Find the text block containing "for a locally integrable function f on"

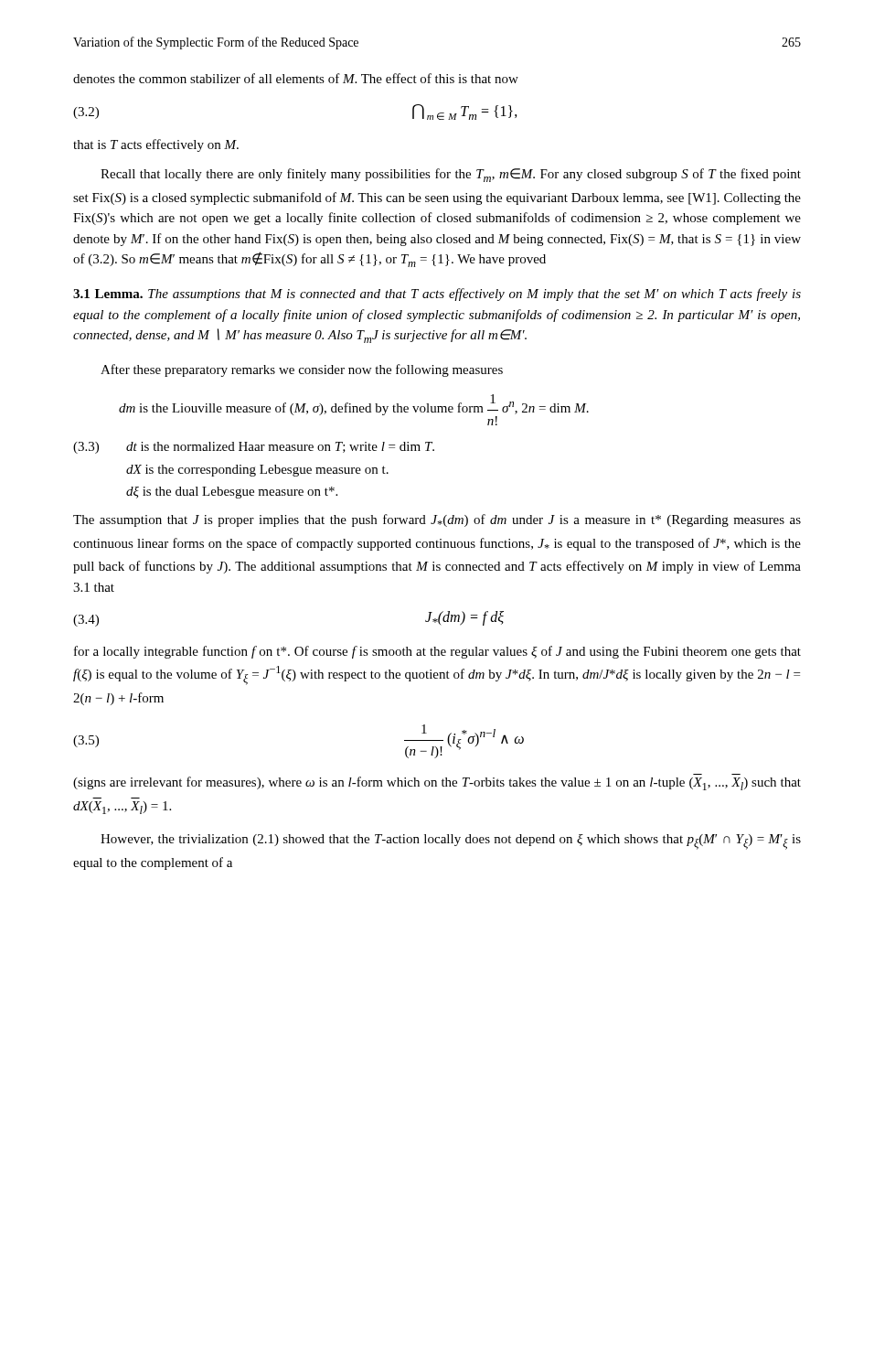[x=437, y=675]
